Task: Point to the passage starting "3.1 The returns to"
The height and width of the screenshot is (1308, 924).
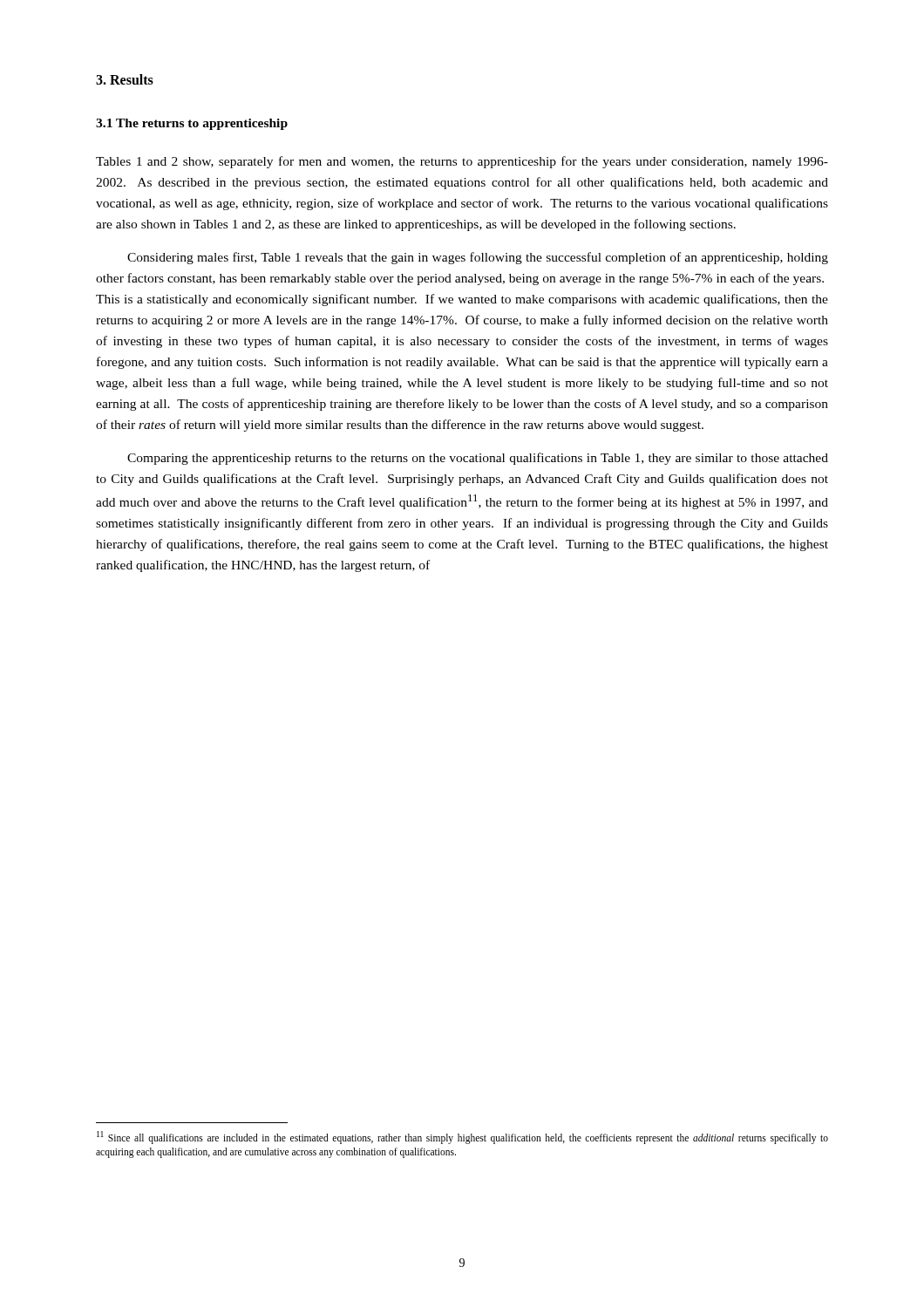Action: click(x=192, y=122)
